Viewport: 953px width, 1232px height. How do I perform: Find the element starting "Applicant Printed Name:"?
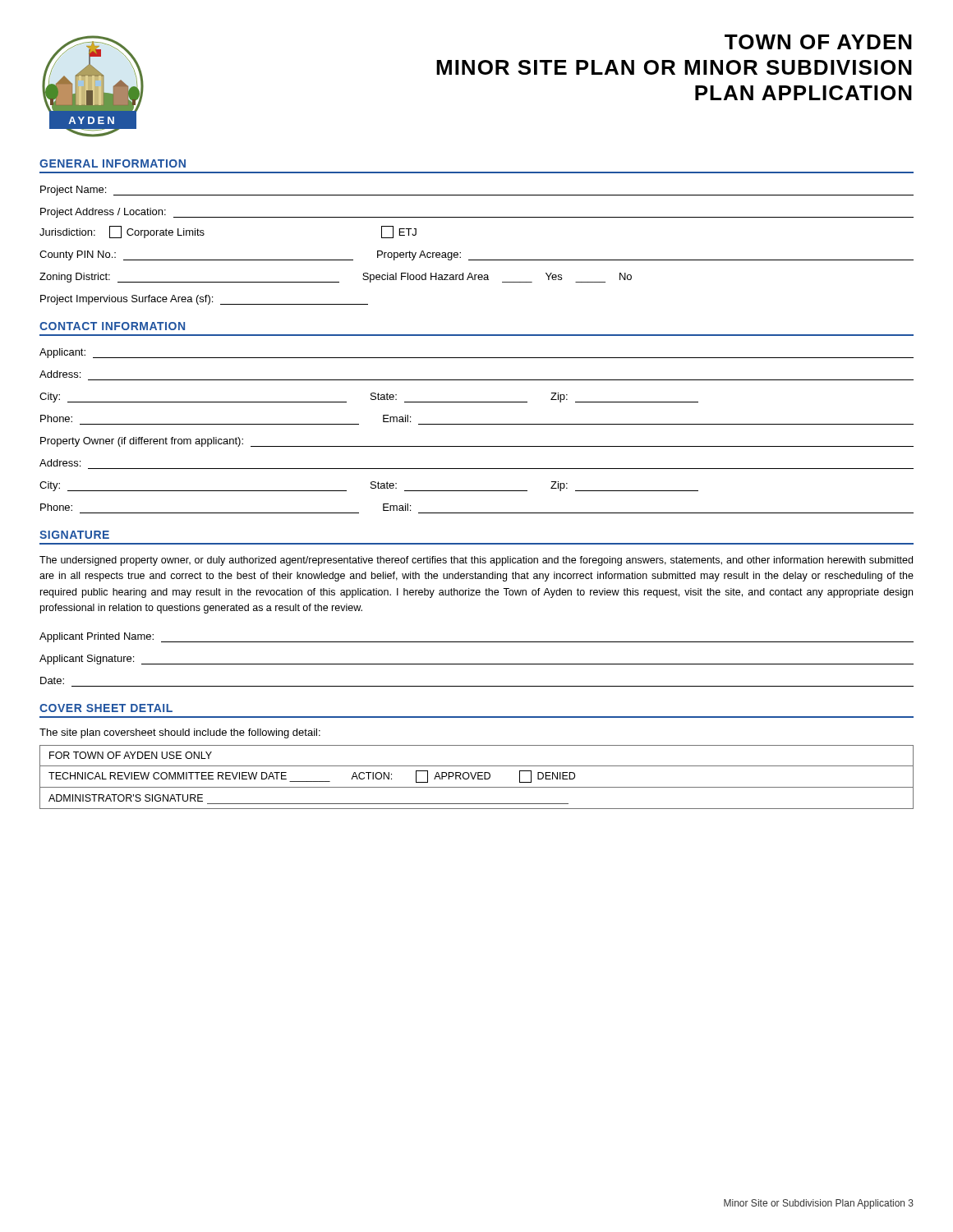(476, 635)
